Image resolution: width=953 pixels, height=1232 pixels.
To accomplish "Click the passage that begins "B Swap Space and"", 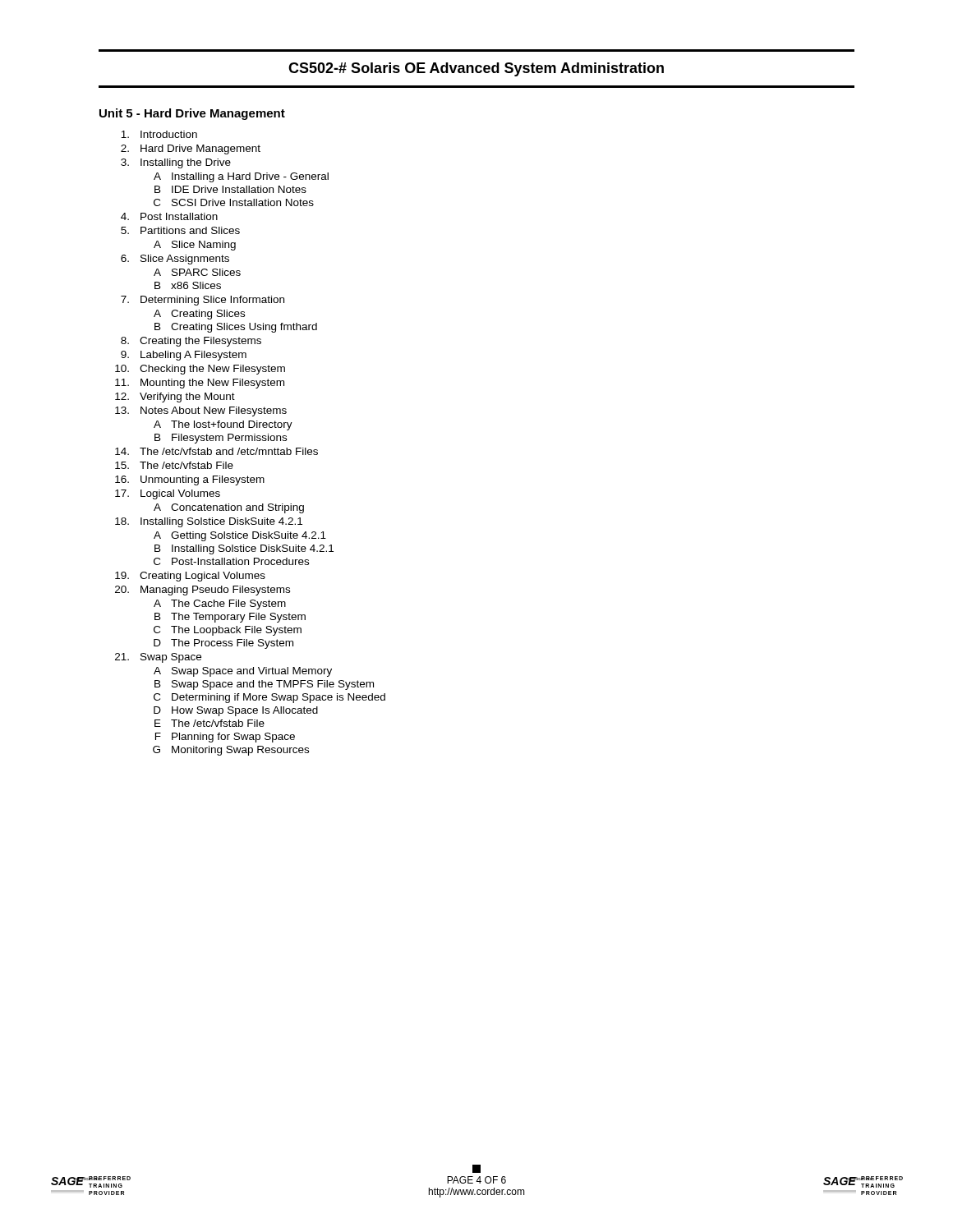I will (x=264, y=685).
